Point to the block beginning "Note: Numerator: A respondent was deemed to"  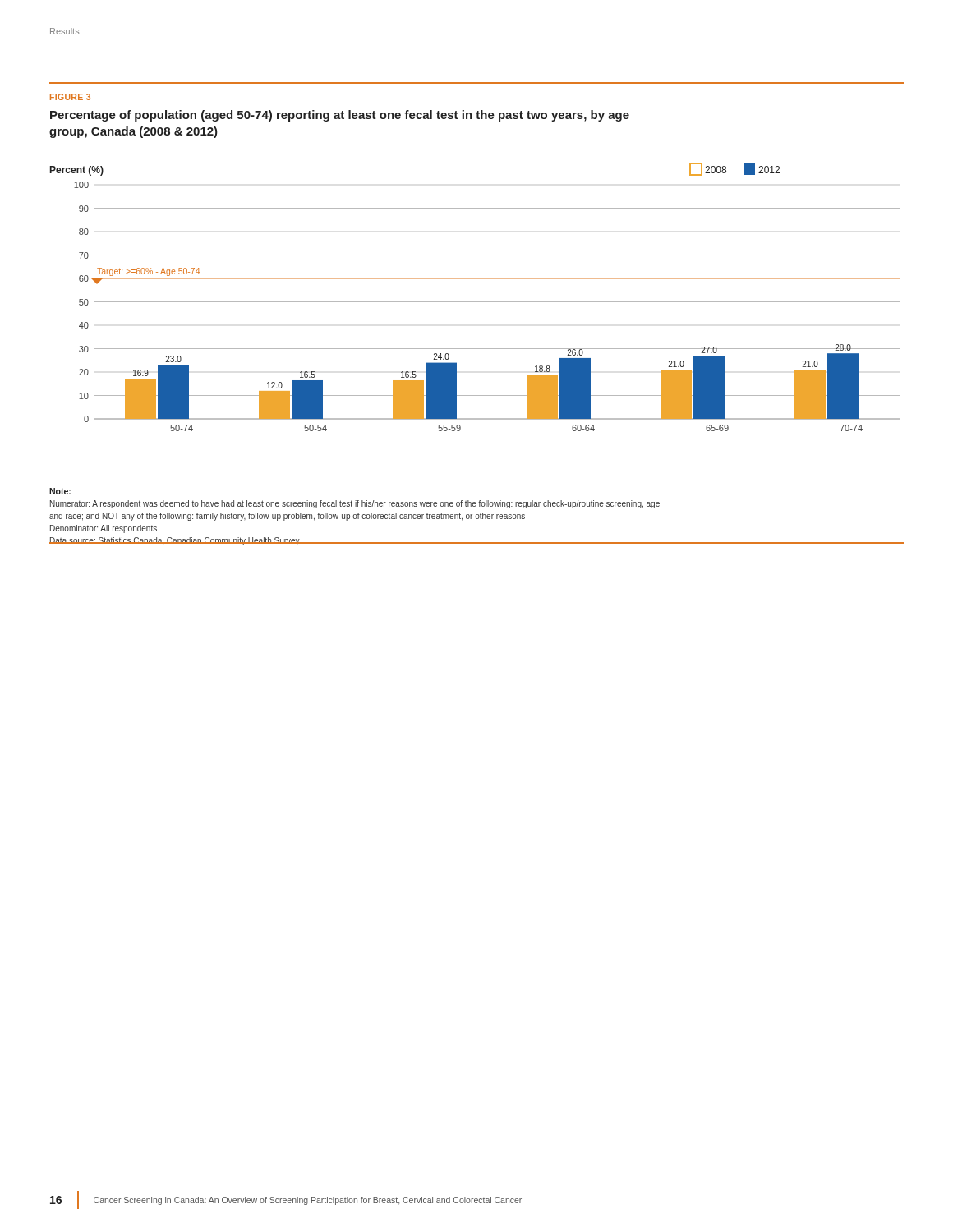[x=476, y=517]
